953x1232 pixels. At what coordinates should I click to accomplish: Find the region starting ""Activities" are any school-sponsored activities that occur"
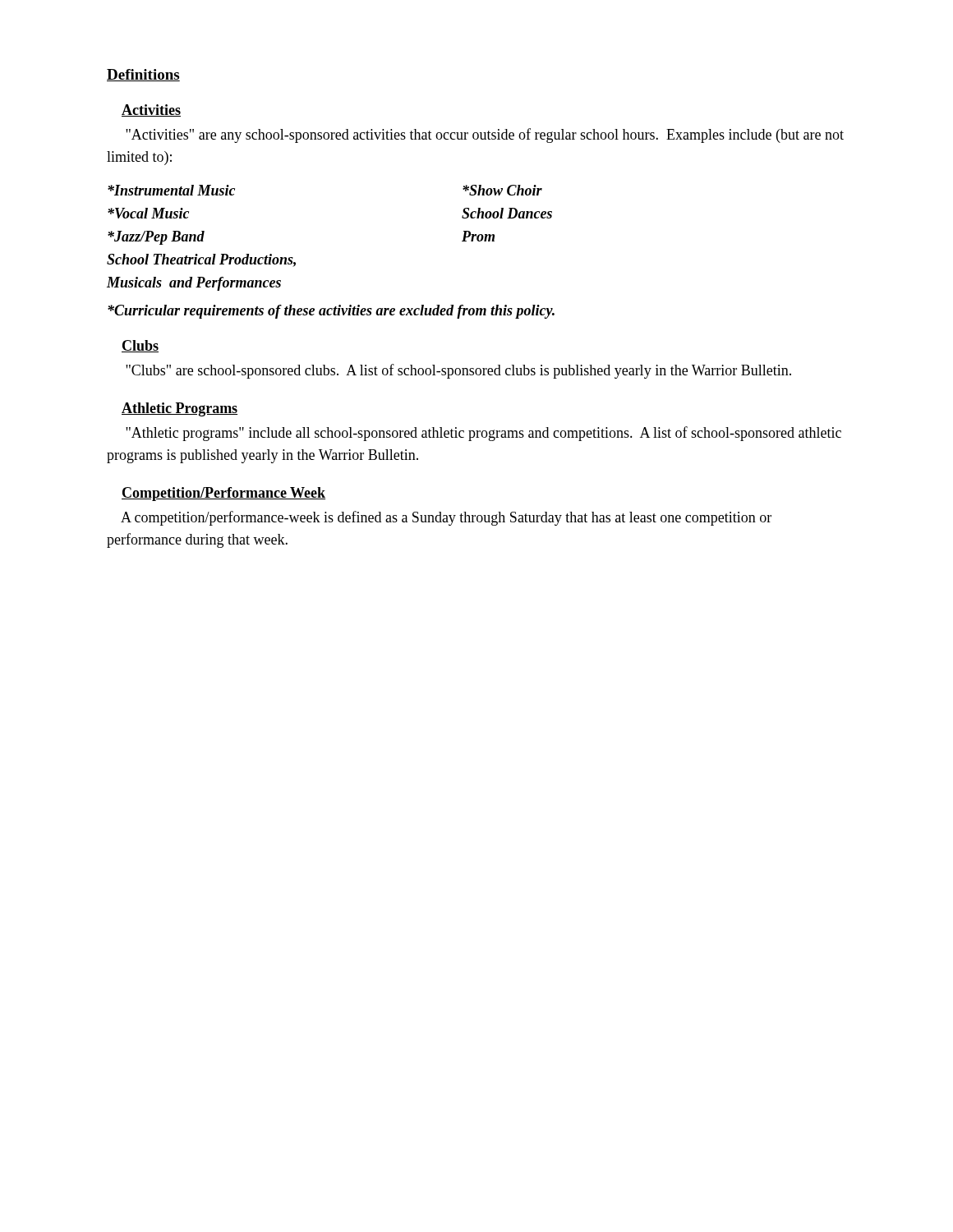coord(475,146)
